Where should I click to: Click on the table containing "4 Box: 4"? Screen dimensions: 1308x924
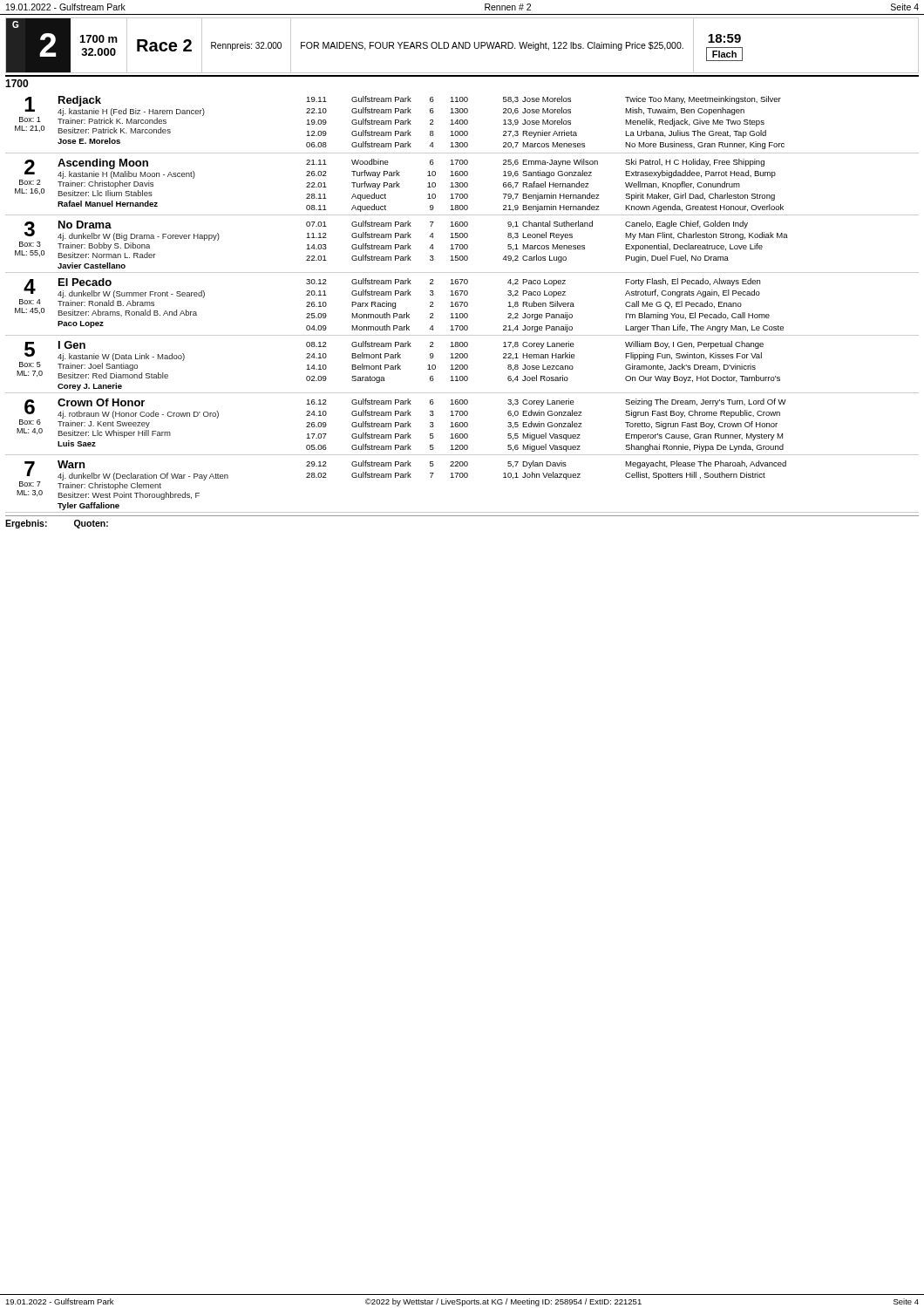point(462,305)
